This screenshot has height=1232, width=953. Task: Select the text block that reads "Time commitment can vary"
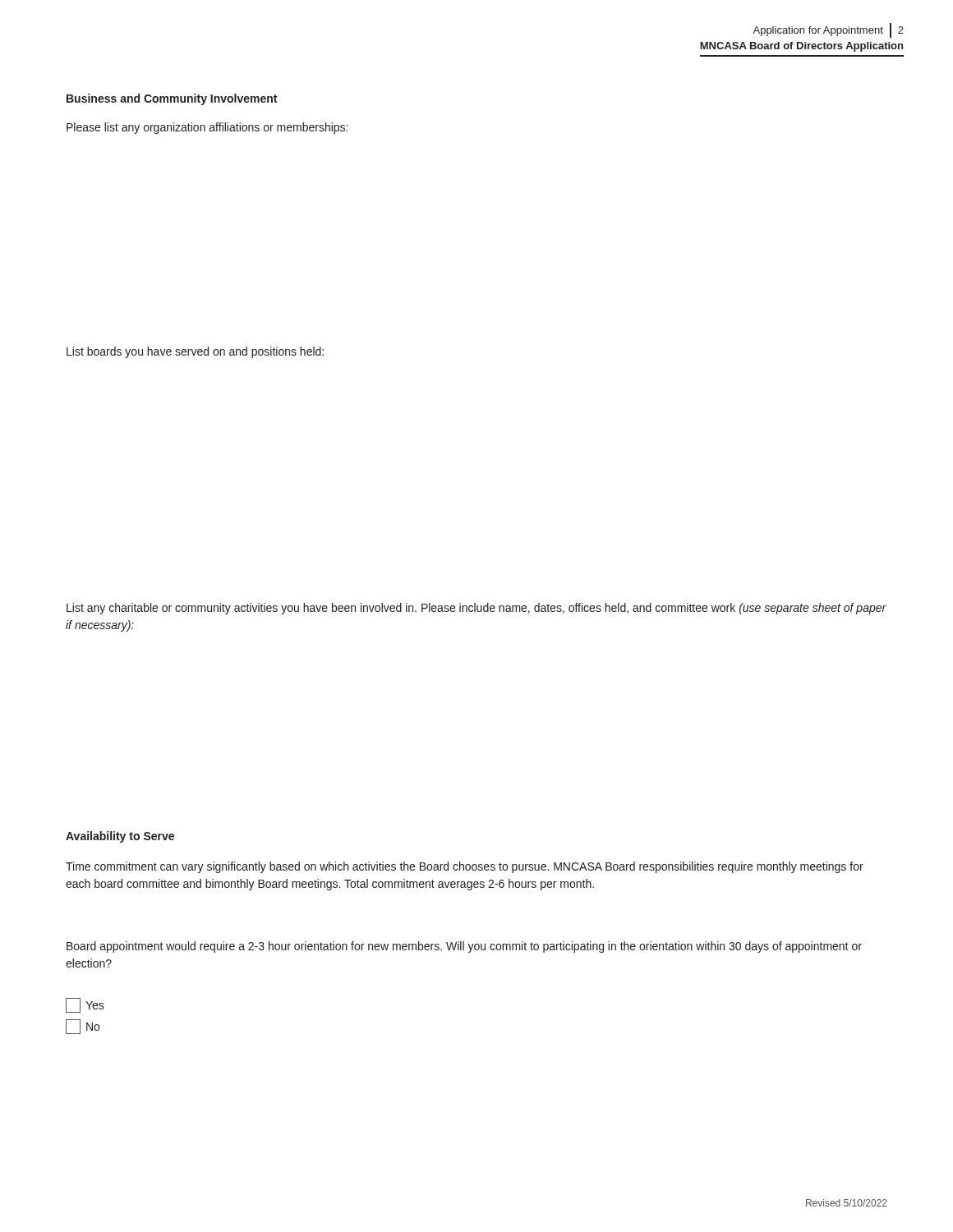point(464,875)
